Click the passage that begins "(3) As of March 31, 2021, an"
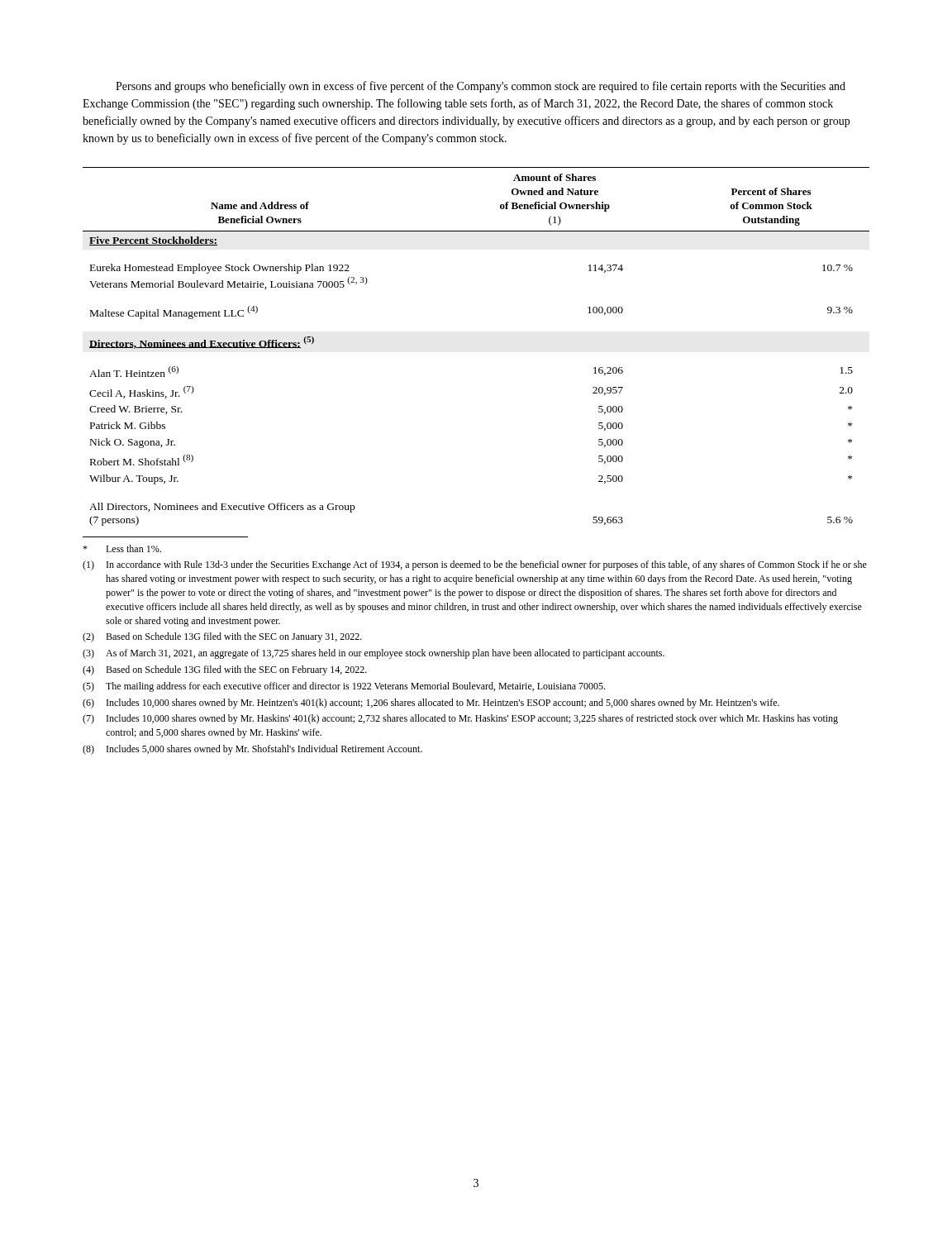The height and width of the screenshot is (1240, 952). tap(476, 653)
